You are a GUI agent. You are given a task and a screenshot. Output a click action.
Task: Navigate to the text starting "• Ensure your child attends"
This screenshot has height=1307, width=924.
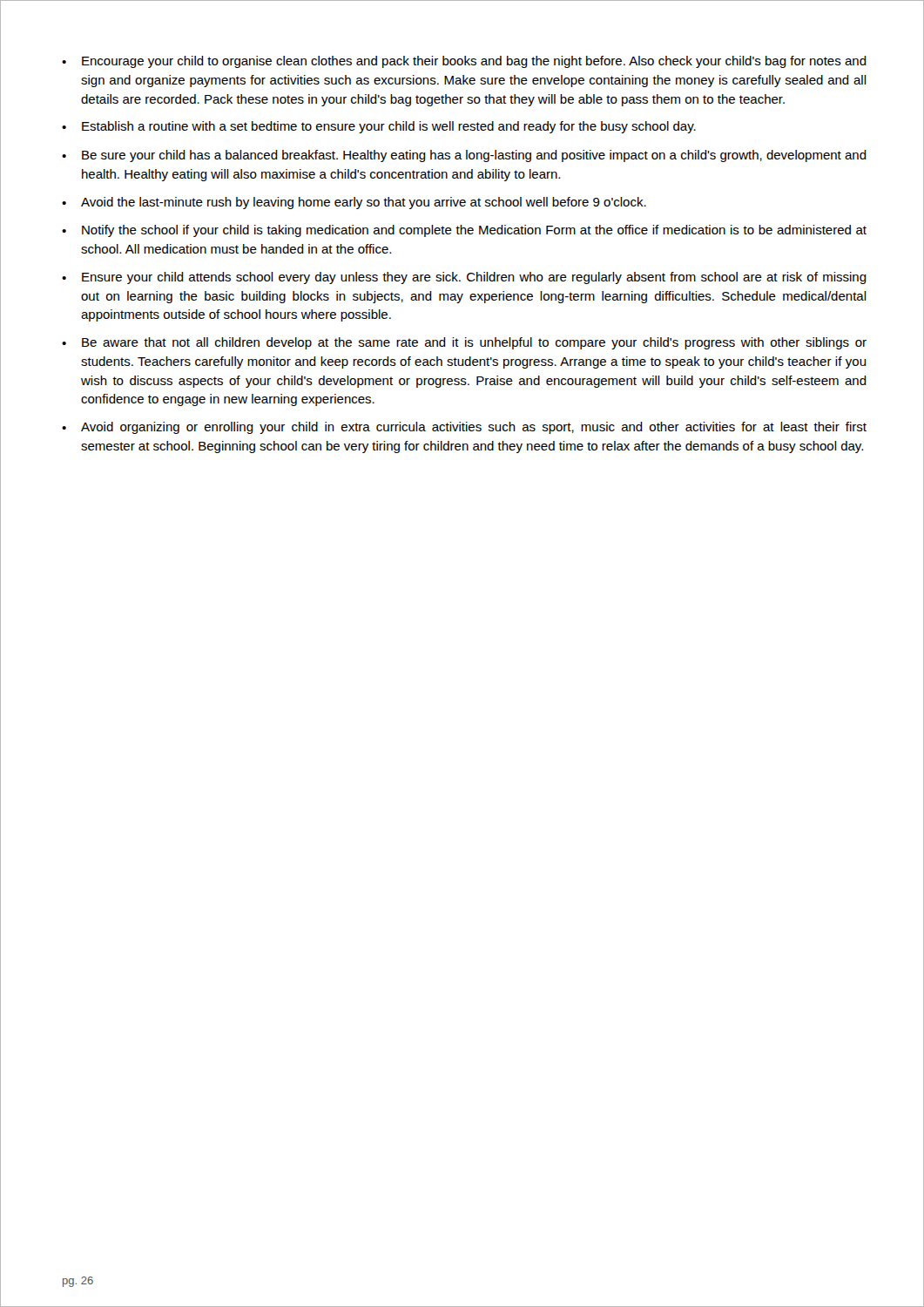464,296
